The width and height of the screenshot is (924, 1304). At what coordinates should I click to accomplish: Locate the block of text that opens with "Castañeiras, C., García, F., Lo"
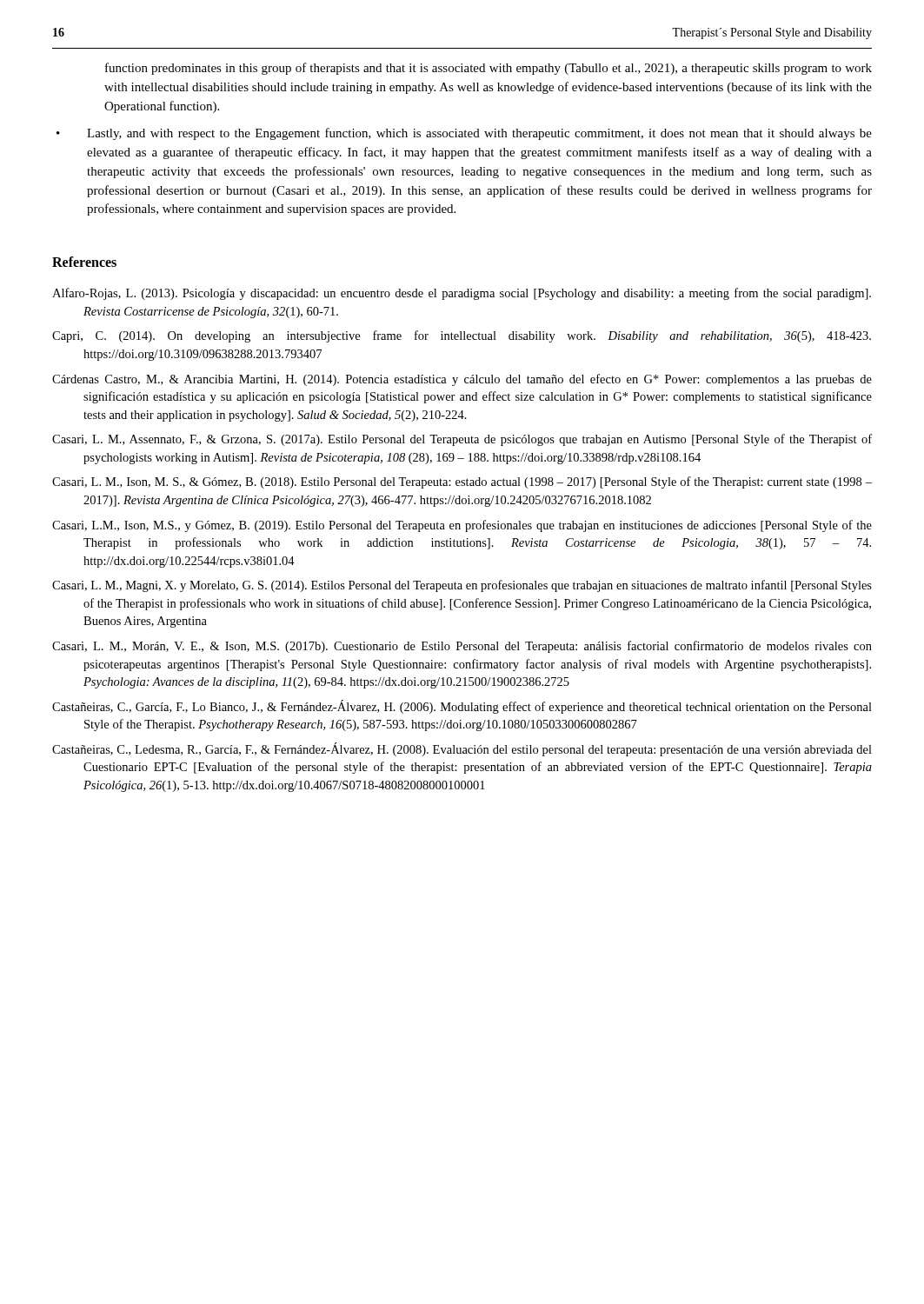(x=462, y=716)
